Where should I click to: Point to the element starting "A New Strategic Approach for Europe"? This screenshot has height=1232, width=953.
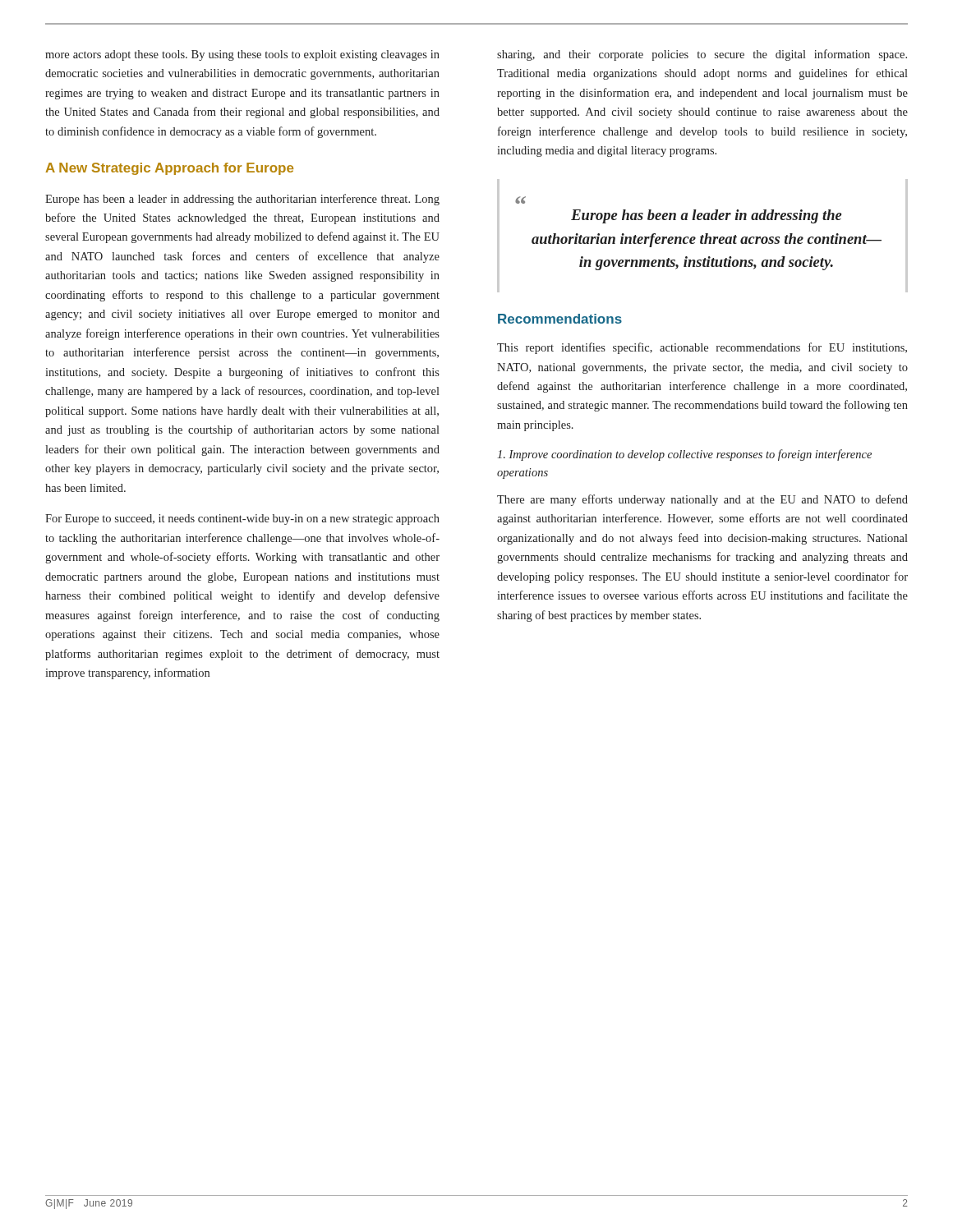click(242, 169)
